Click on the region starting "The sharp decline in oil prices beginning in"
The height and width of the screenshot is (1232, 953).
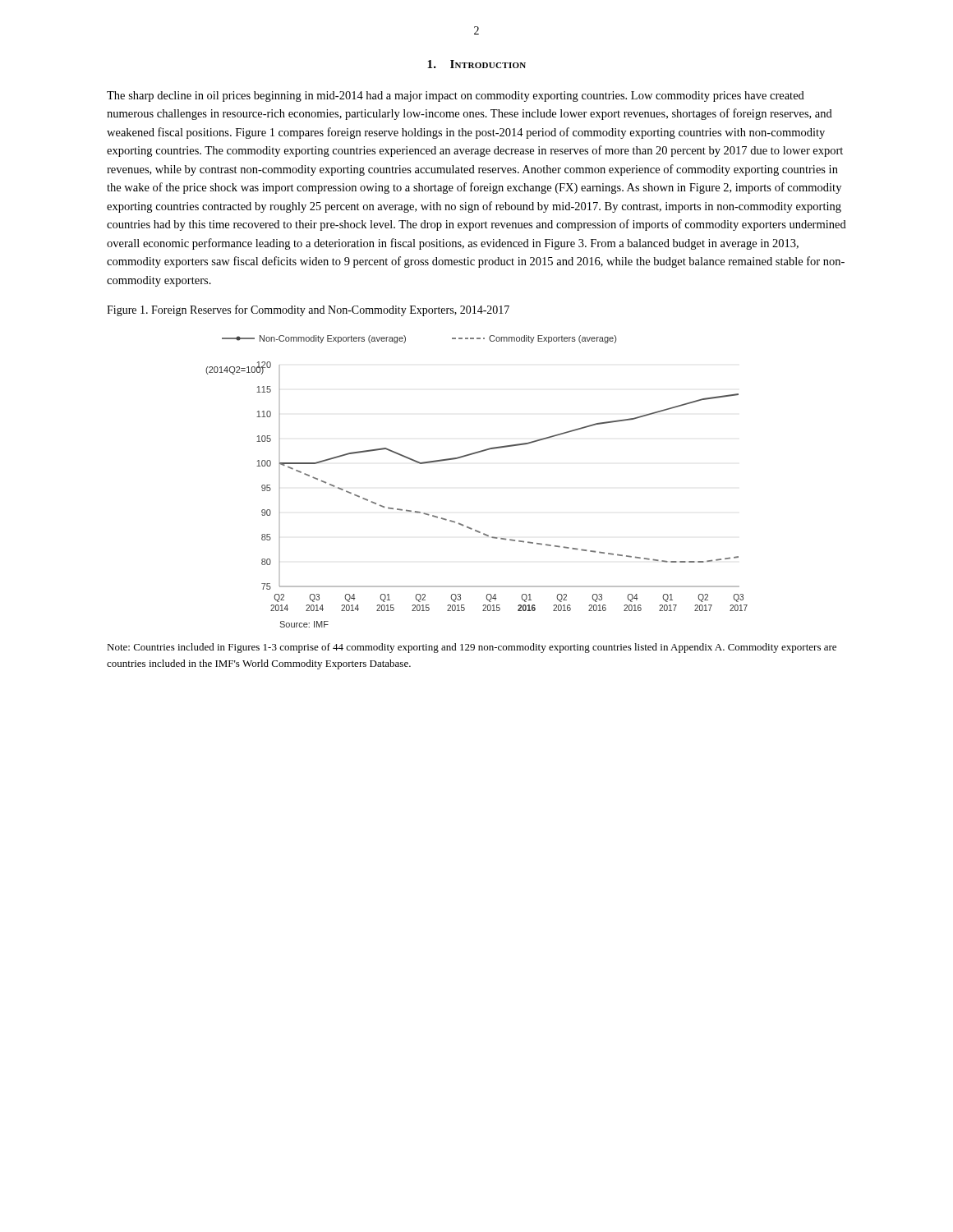476,188
